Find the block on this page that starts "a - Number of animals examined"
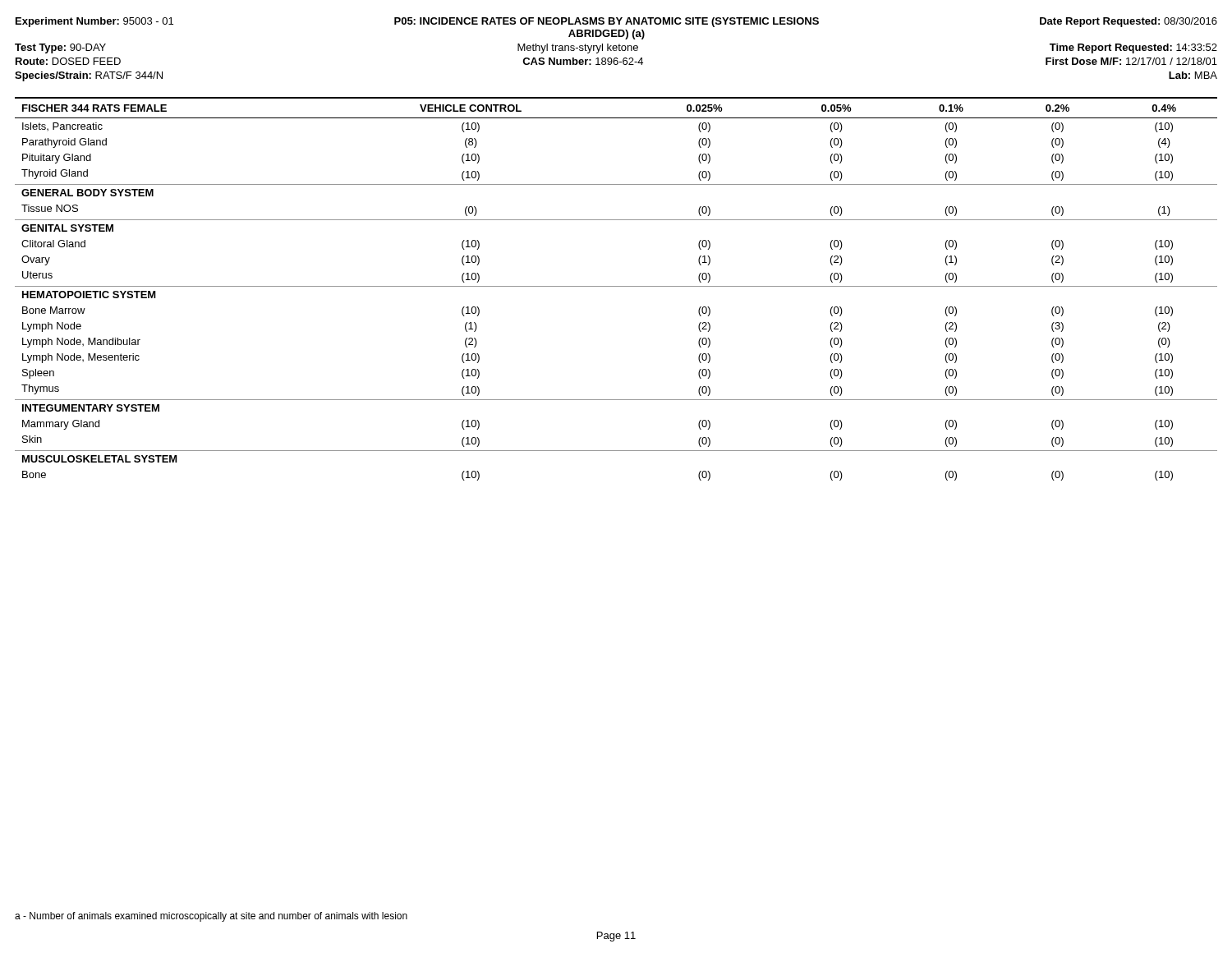The width and height of the screenshot is (1232, 953). coord(211,916)
